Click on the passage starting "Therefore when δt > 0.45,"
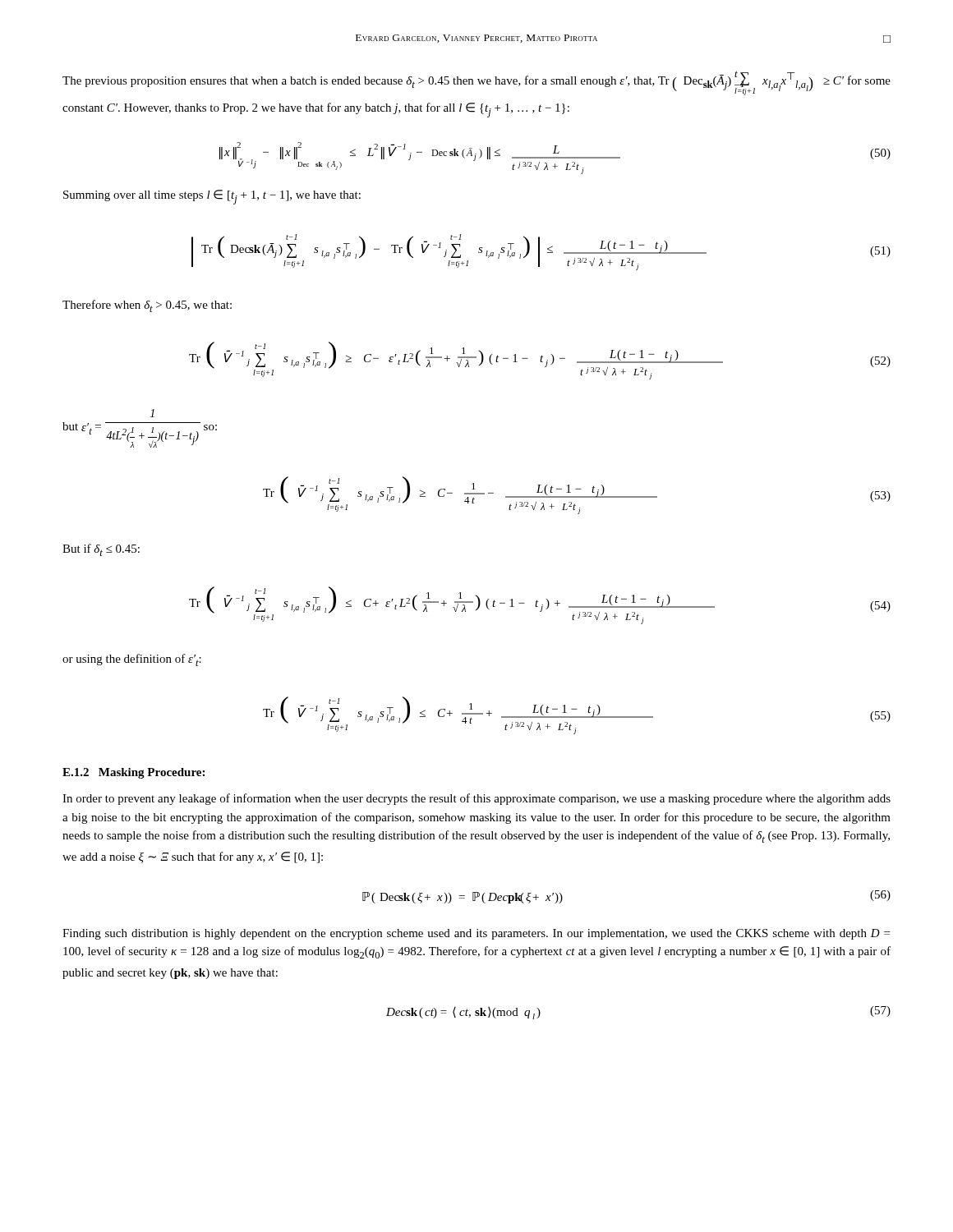 coord(147,306)
